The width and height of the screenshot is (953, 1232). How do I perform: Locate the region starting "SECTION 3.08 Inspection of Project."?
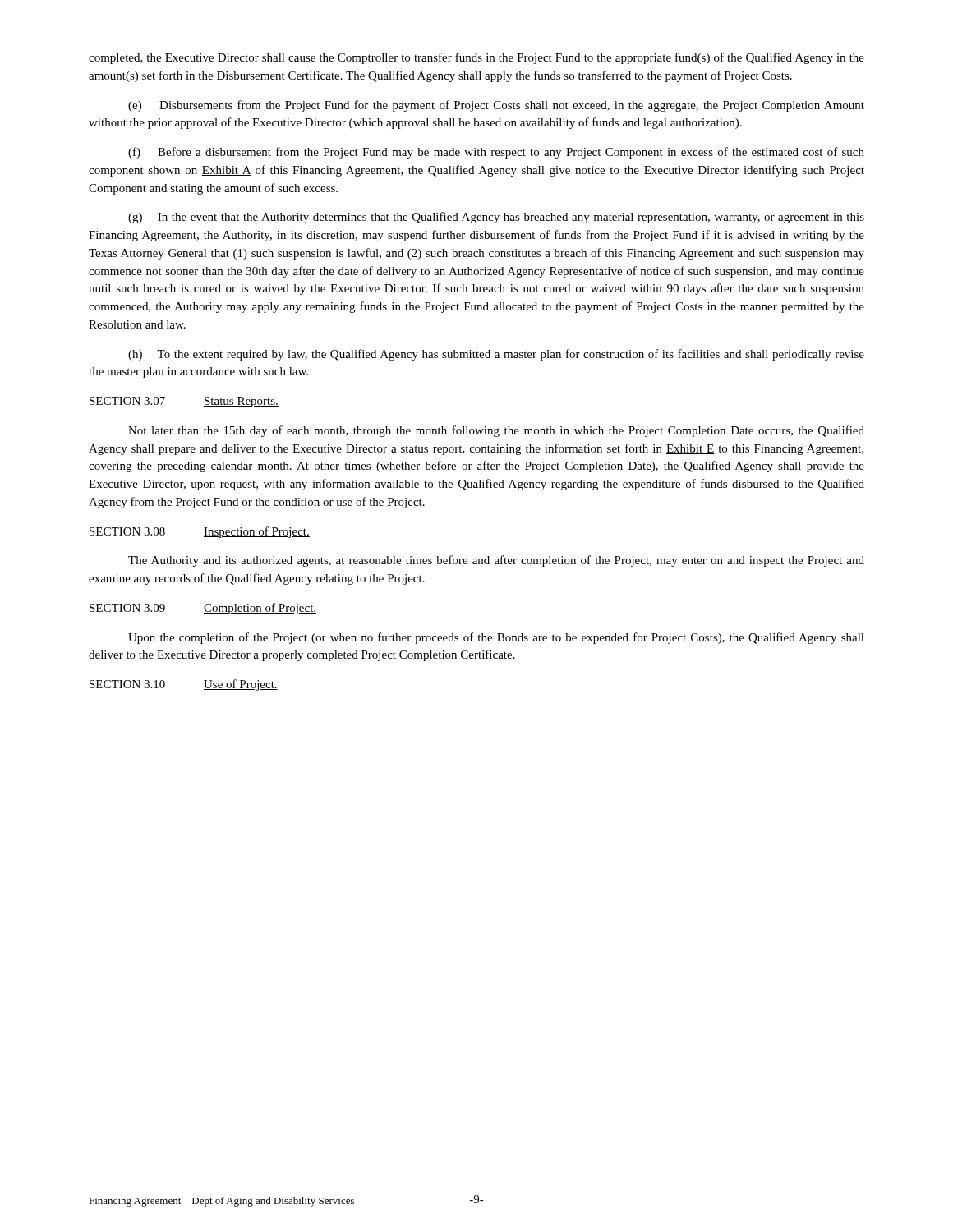125,533
